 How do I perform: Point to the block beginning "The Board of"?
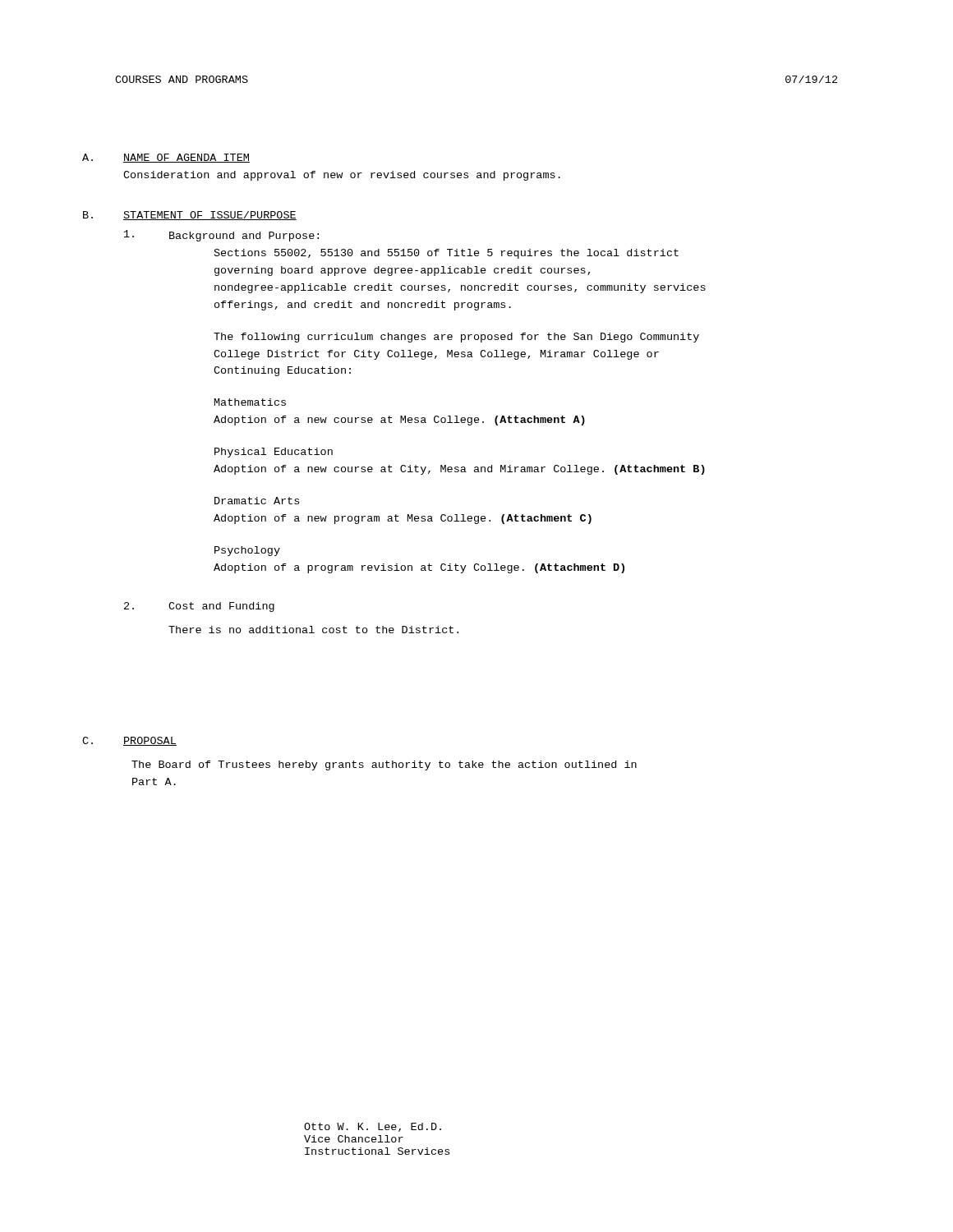[384, 774]
